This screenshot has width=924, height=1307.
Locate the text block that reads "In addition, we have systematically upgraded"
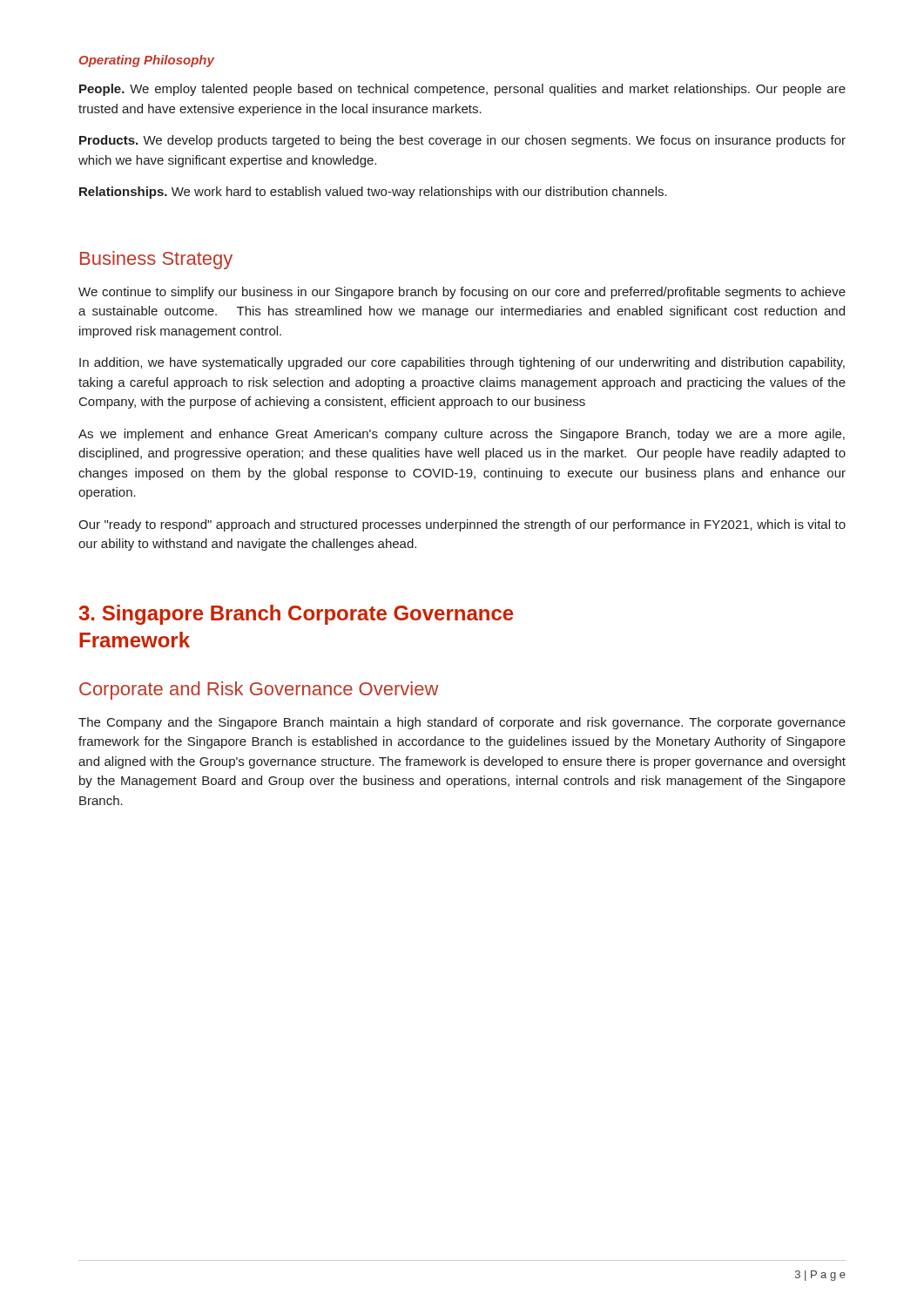(462, 382)
